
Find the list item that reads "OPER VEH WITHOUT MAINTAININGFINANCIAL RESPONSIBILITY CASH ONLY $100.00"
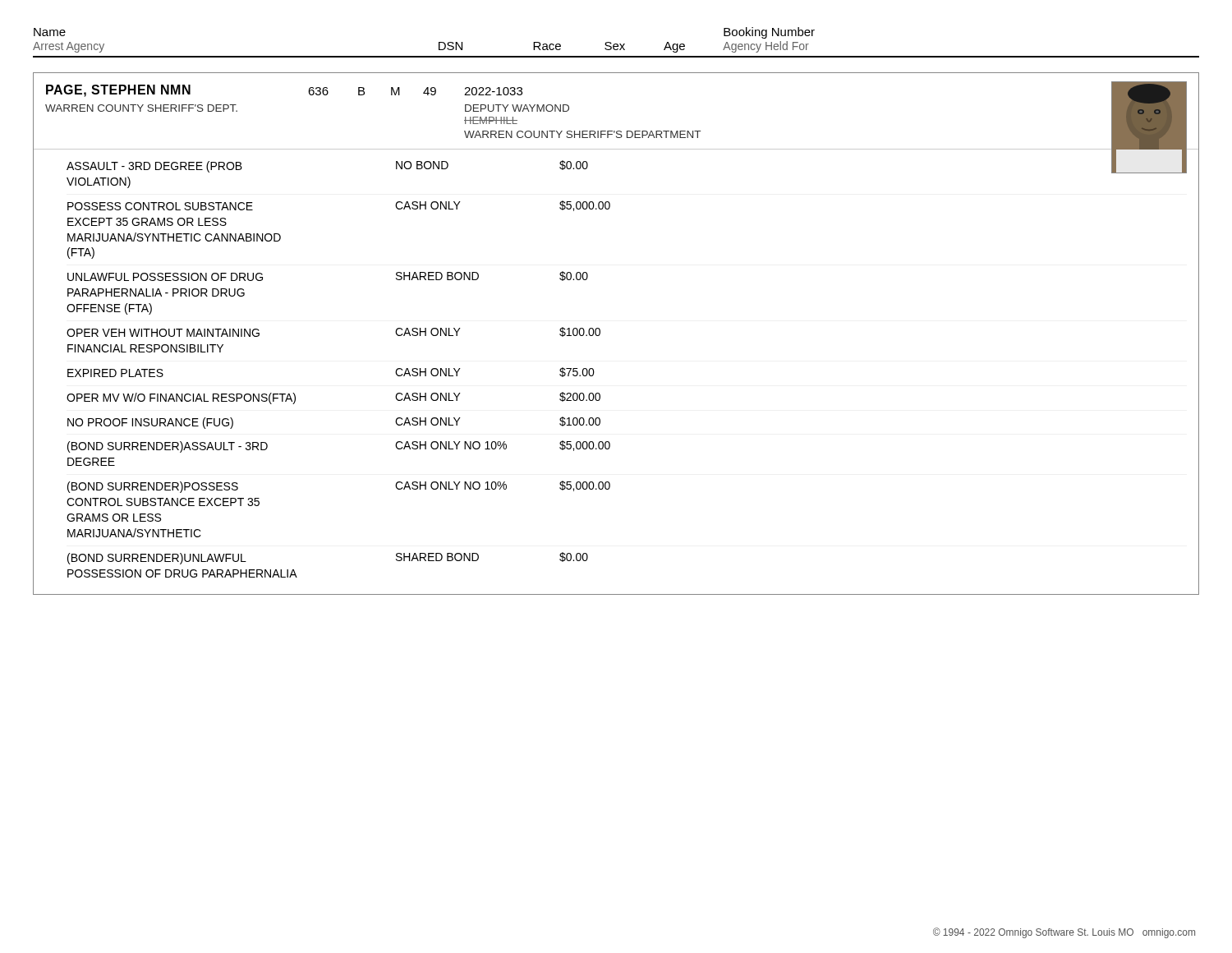click(x=162, y=330)
